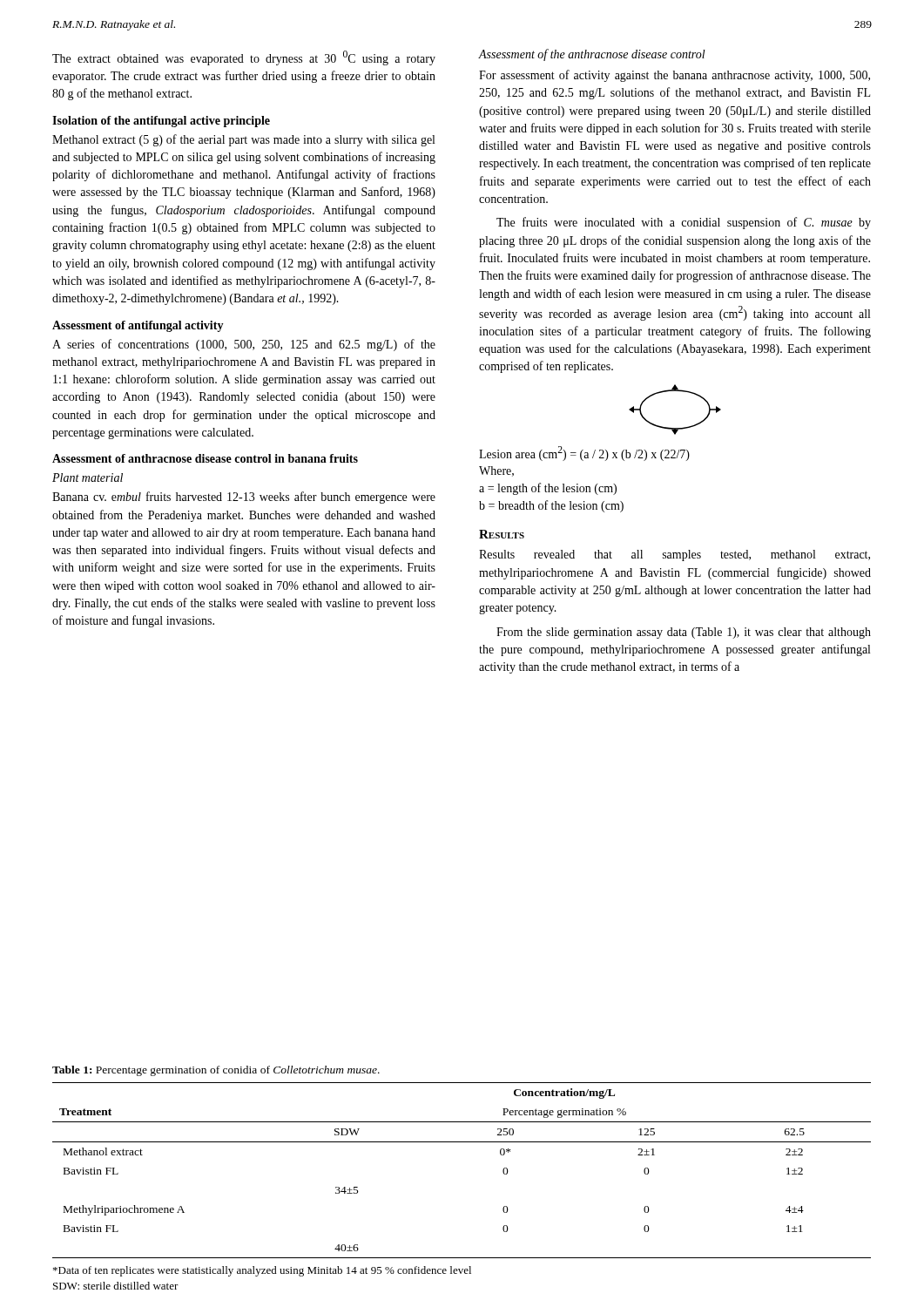Viewport: 924px width, 1307px height.
Task: Select the text block that says "b = breadth of the lesion"
Action: point(551,506)
